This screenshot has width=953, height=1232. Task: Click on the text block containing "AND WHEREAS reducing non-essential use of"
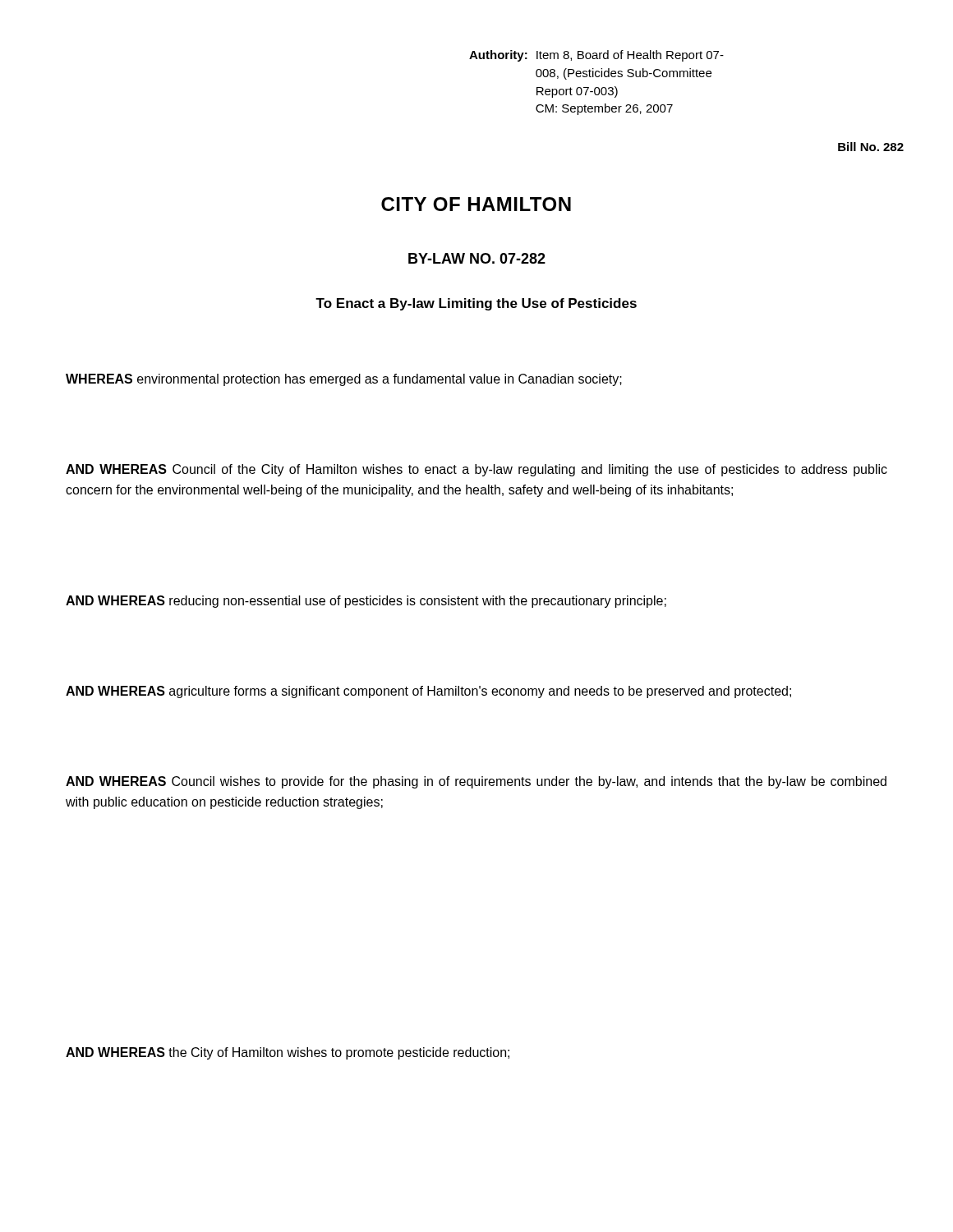click(x=366, y=601)
